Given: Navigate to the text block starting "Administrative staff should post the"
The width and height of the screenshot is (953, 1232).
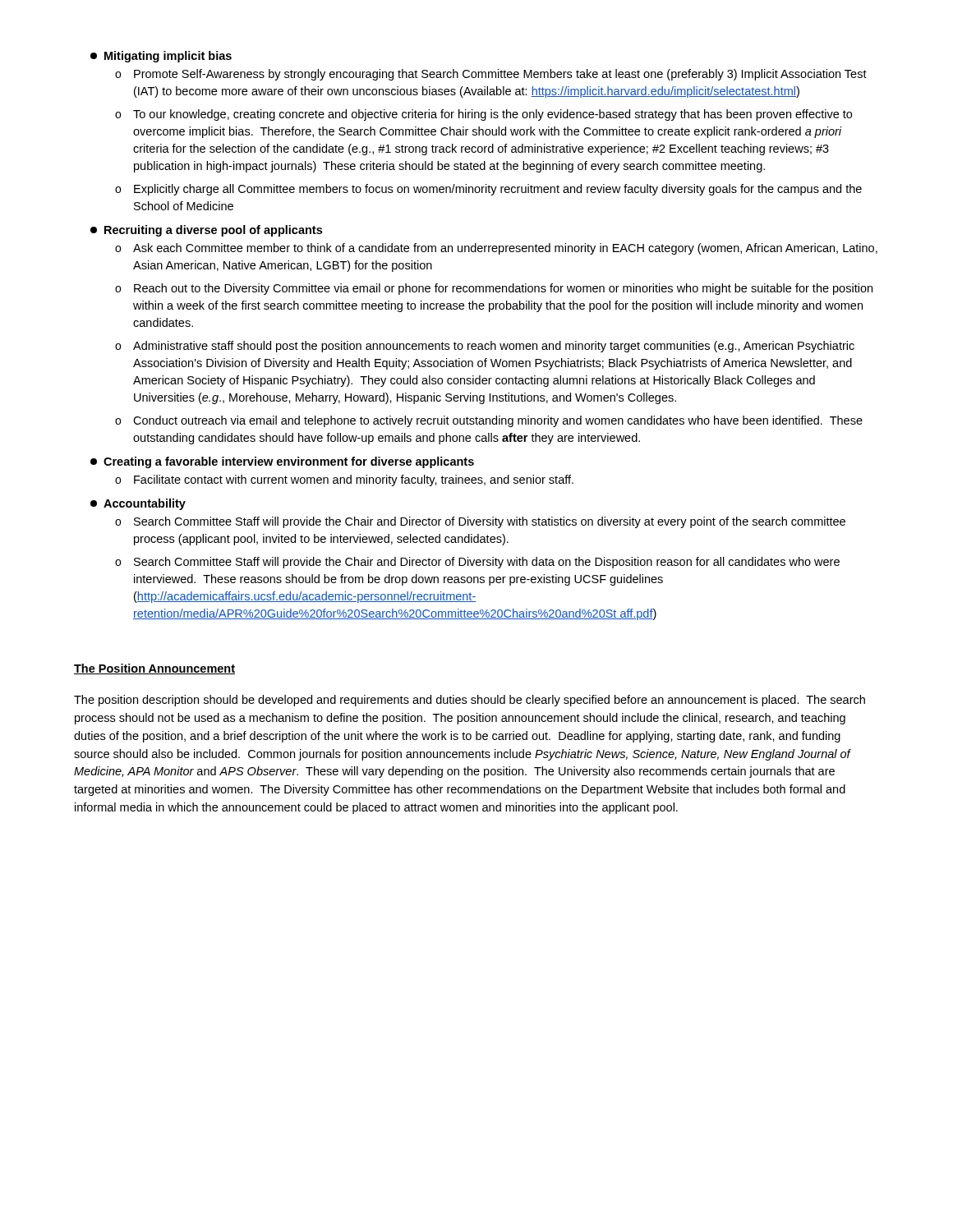Looking at the screenshot, I should pyautogui.click(x=494, y=372).
